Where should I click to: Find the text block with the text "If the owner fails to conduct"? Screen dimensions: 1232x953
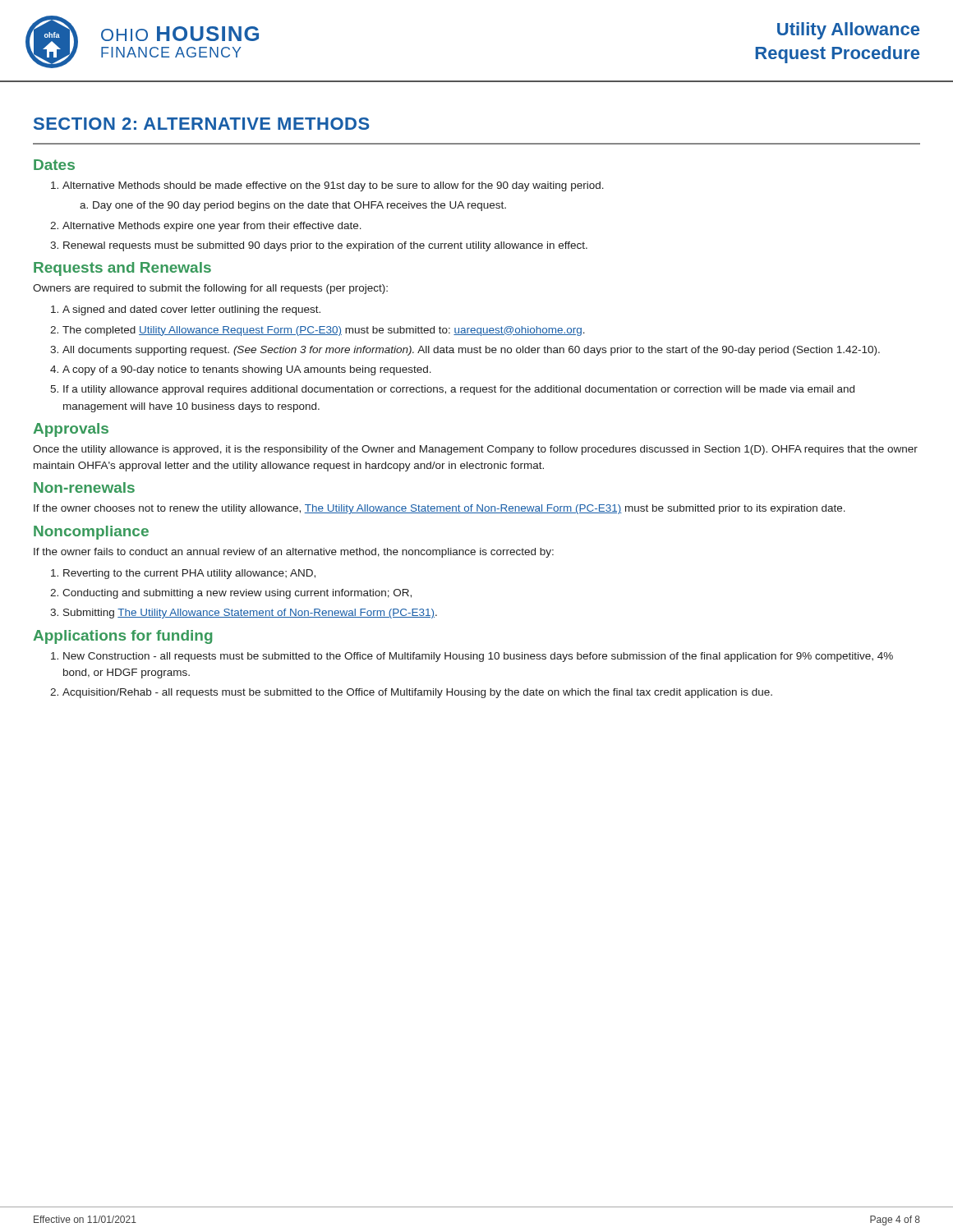coord(294,551)
